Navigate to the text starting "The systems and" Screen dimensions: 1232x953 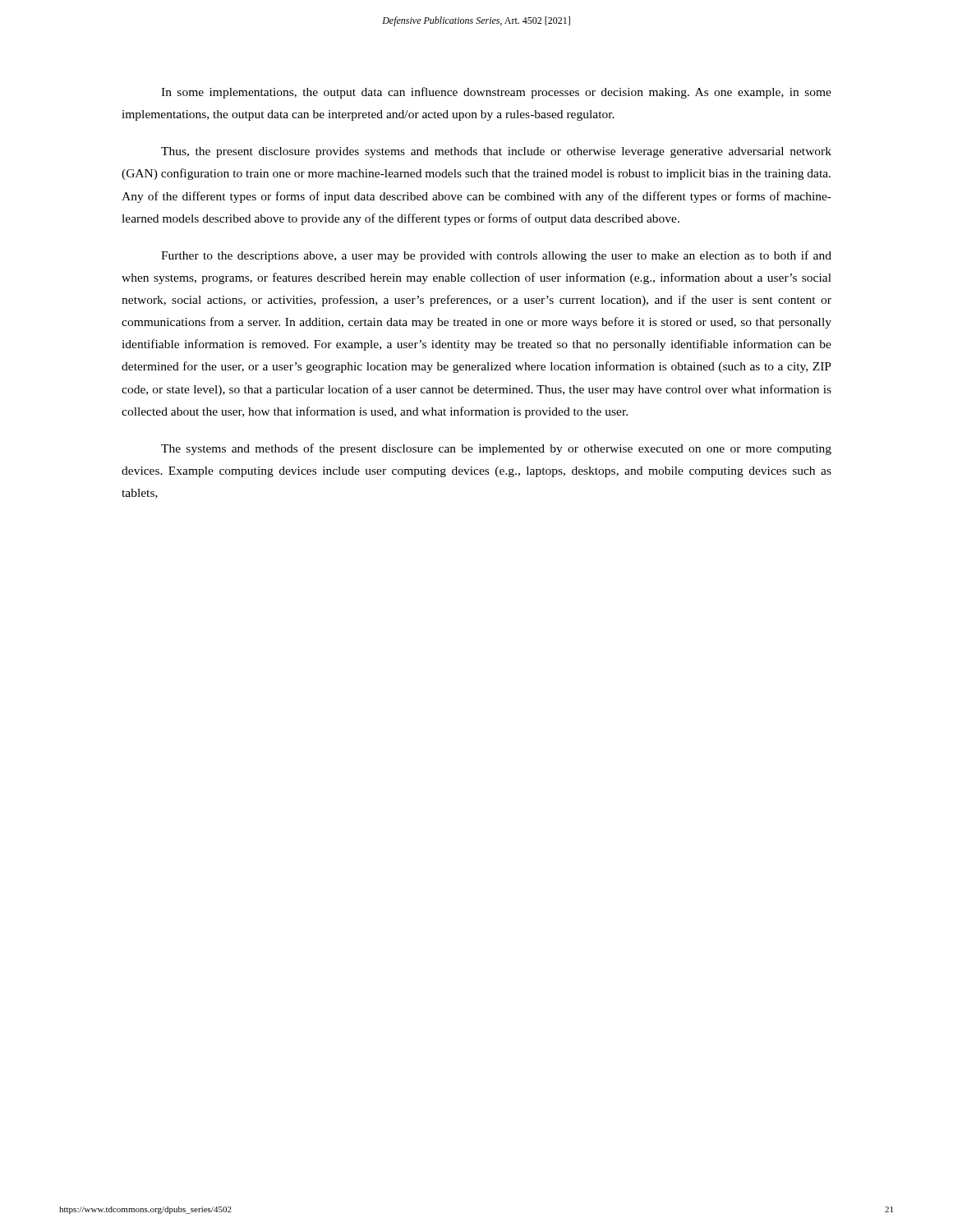[476, 470]
